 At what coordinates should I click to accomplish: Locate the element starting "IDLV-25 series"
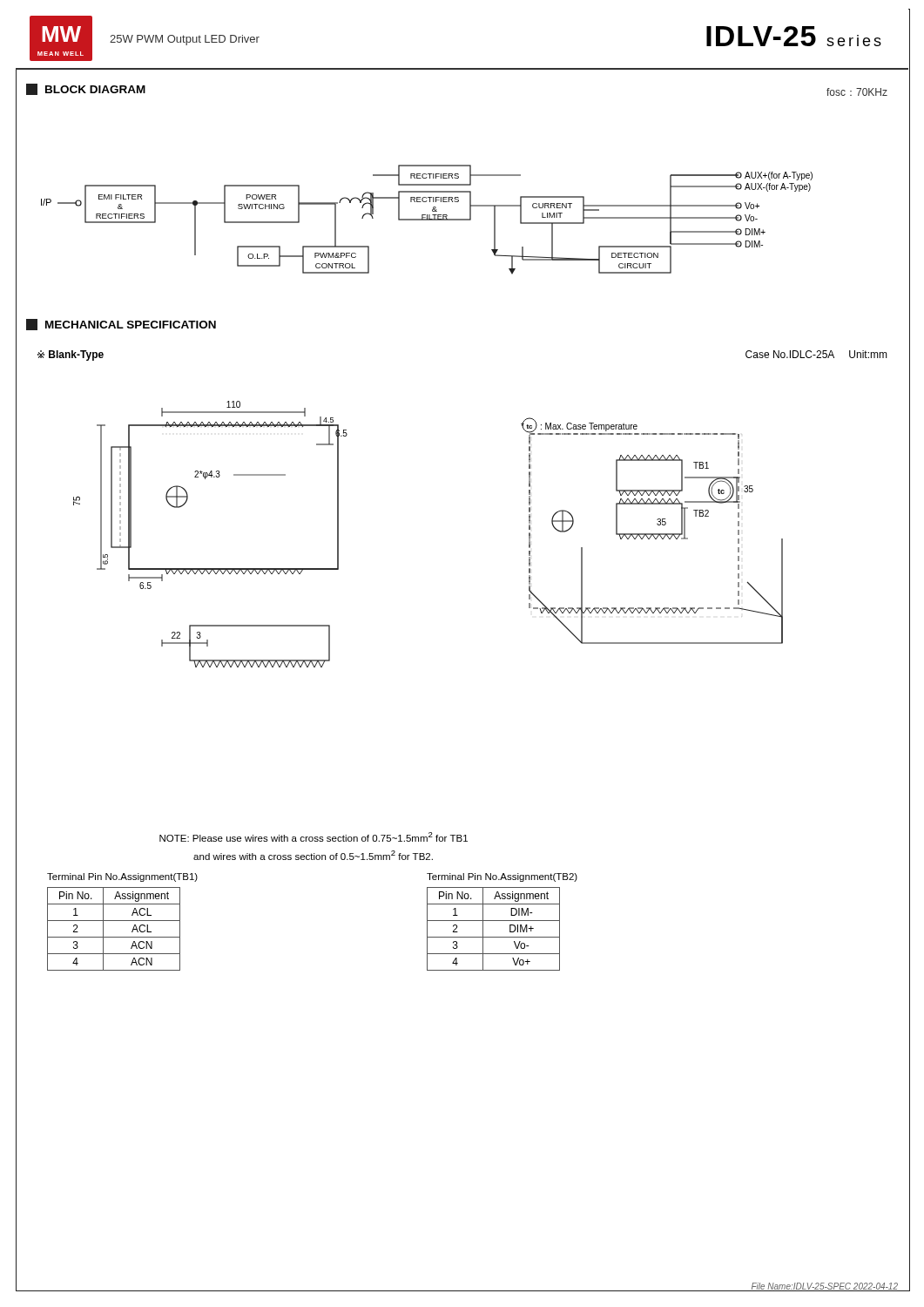794,36
